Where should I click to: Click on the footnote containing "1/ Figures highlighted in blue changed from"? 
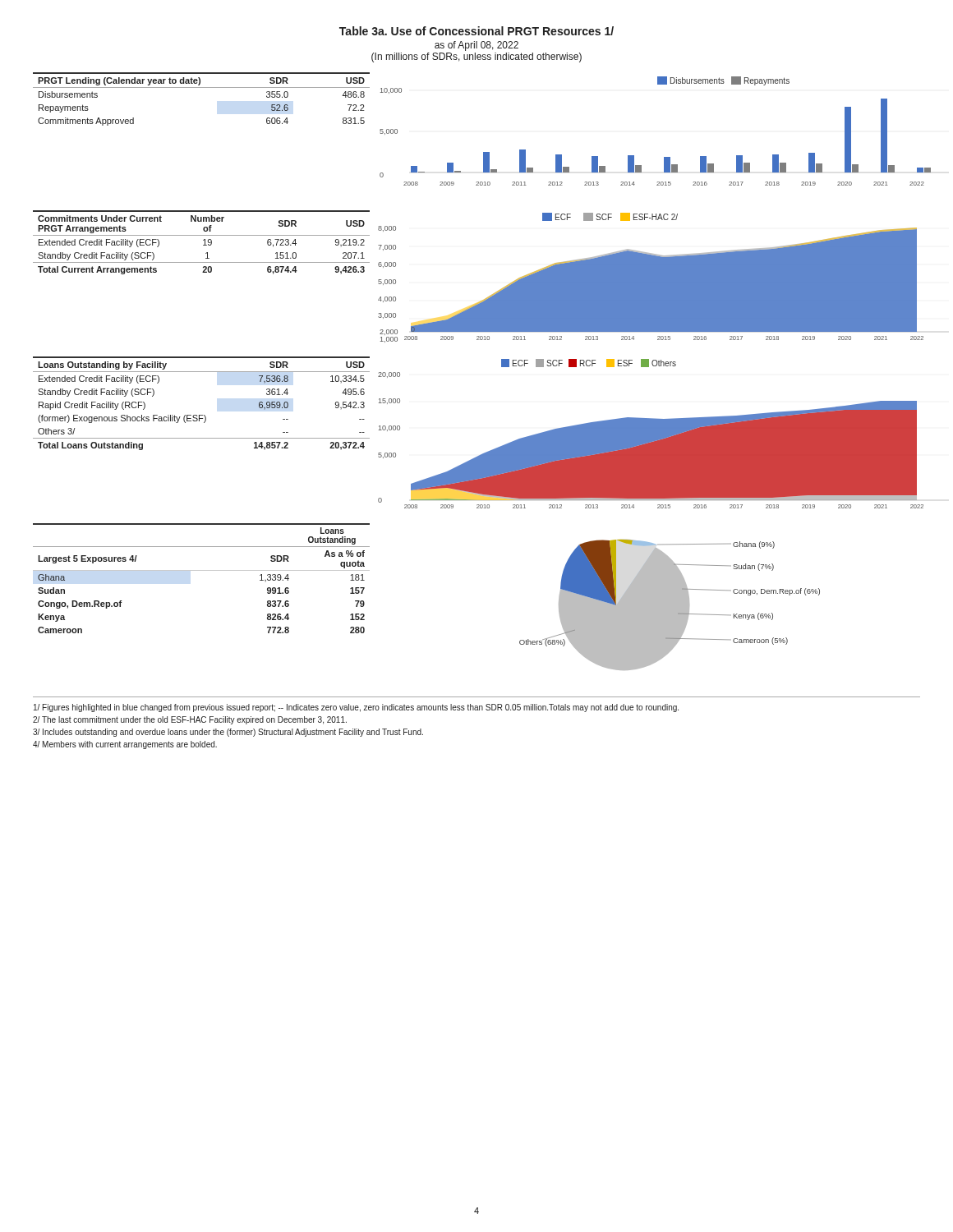coord(356,708)
